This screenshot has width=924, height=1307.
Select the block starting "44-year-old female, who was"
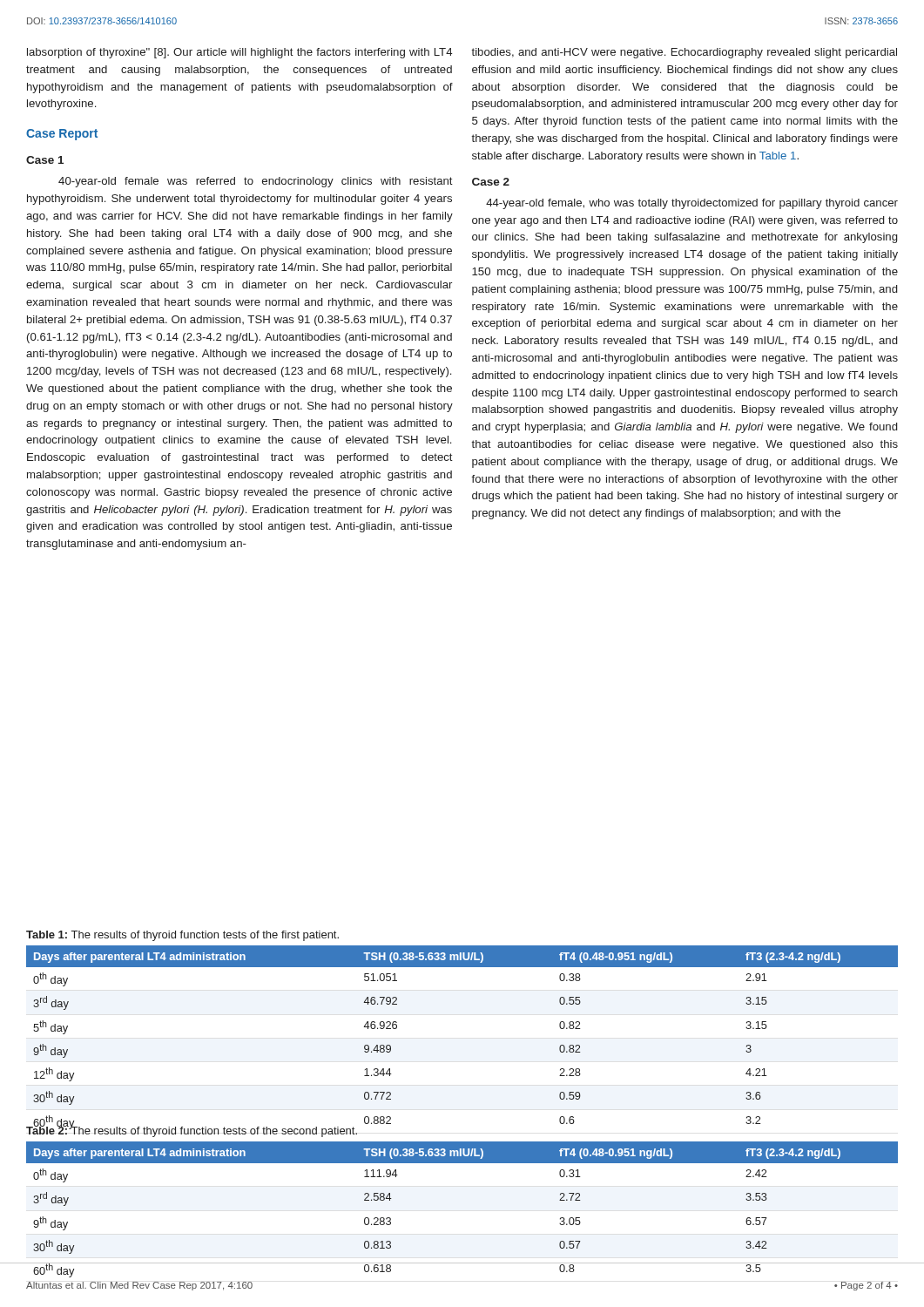click(x=685, y=358)
